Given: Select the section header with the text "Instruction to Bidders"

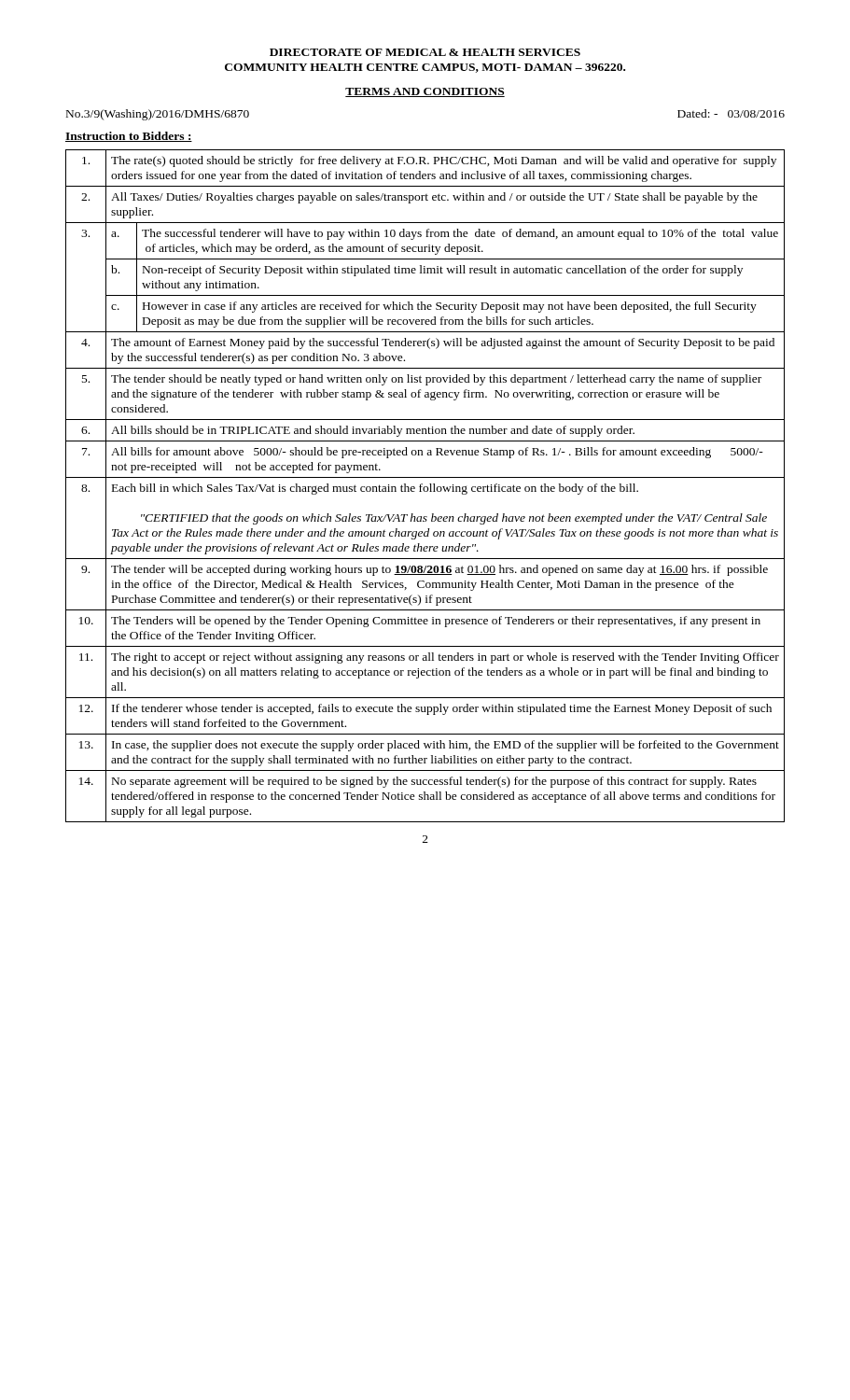Looking at the screenshot, I should (128, 136).
